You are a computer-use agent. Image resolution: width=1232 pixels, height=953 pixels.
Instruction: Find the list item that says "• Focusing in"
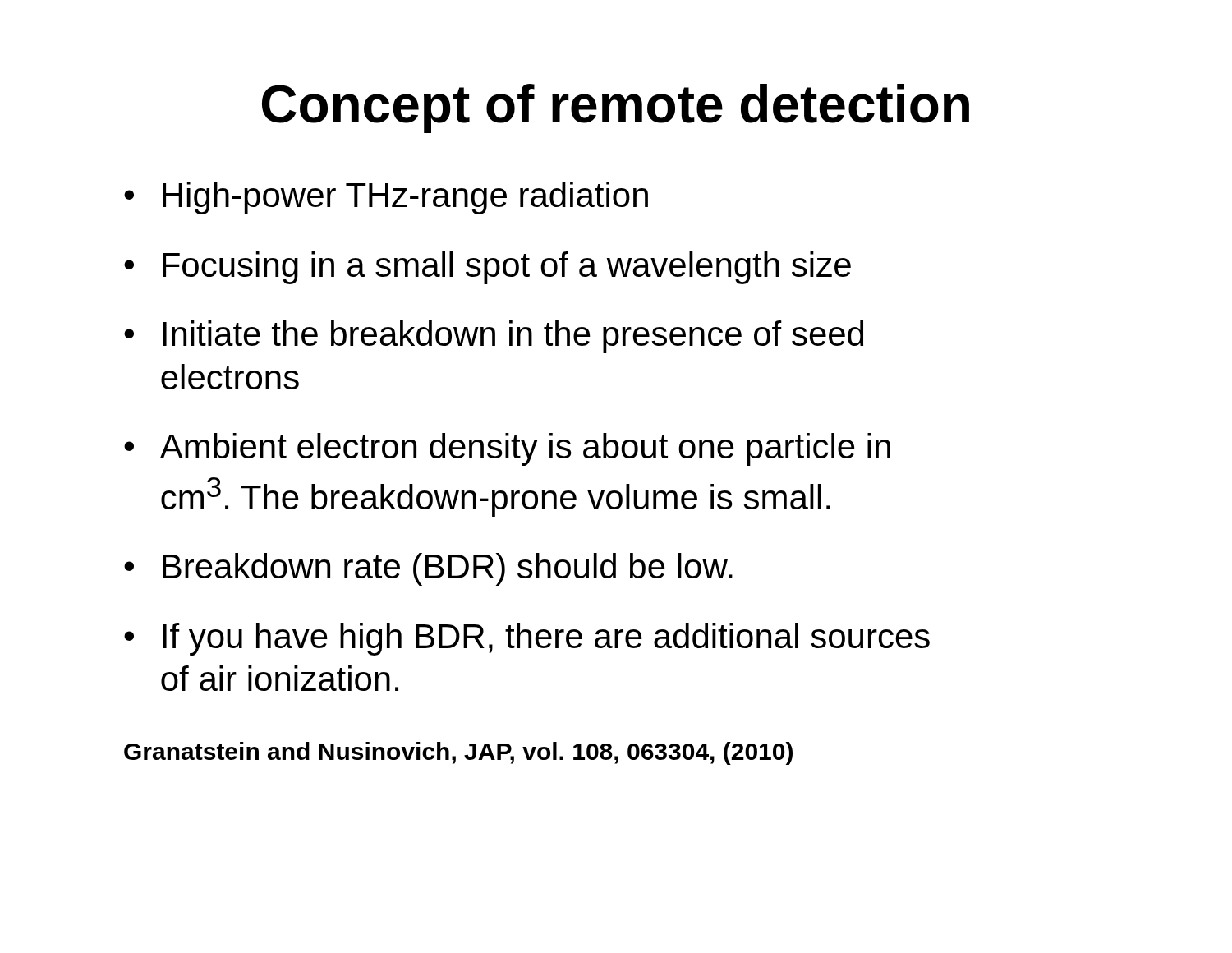click(488, 265)
